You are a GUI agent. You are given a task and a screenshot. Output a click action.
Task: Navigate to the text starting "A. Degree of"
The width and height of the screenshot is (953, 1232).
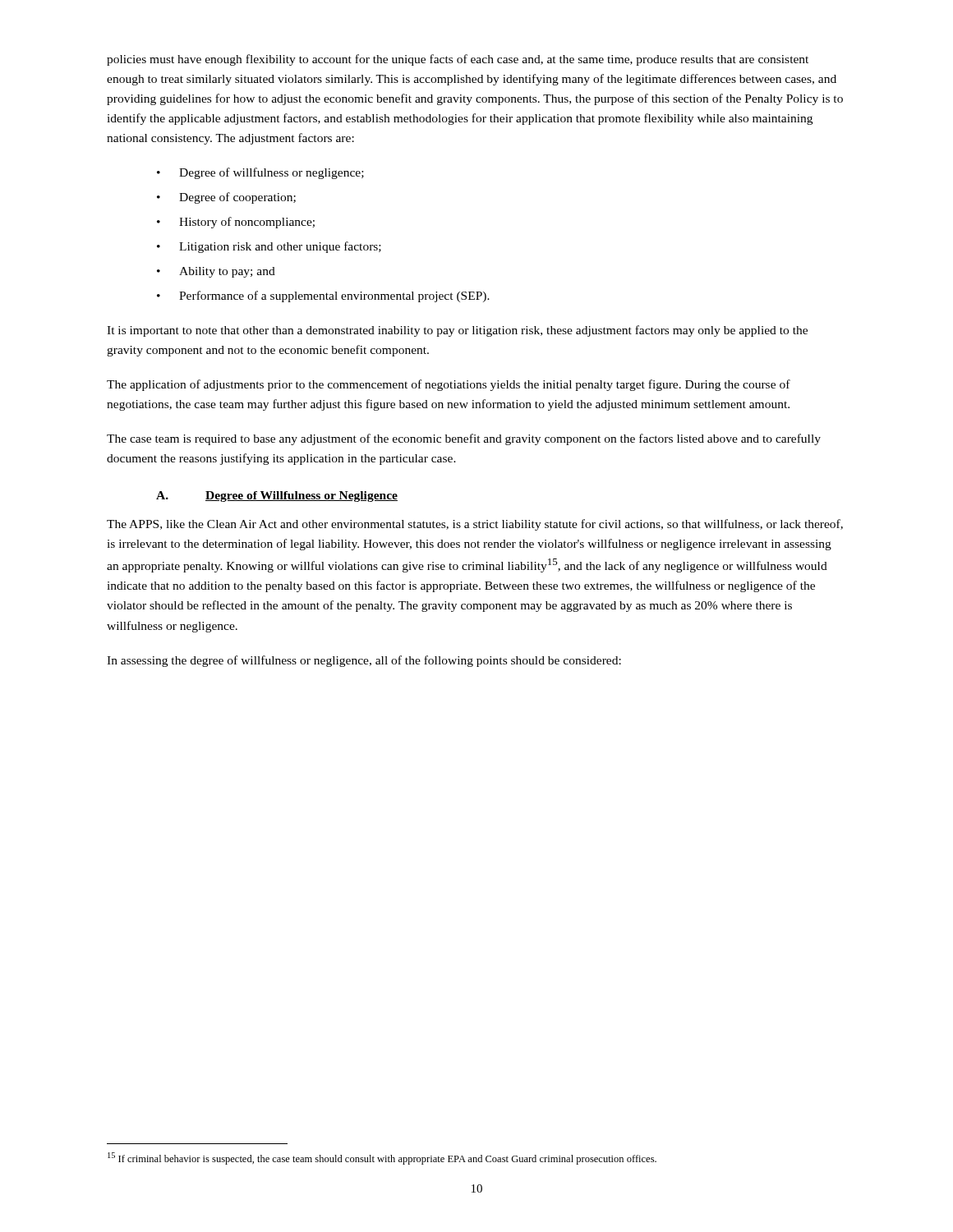click(252, 496)
